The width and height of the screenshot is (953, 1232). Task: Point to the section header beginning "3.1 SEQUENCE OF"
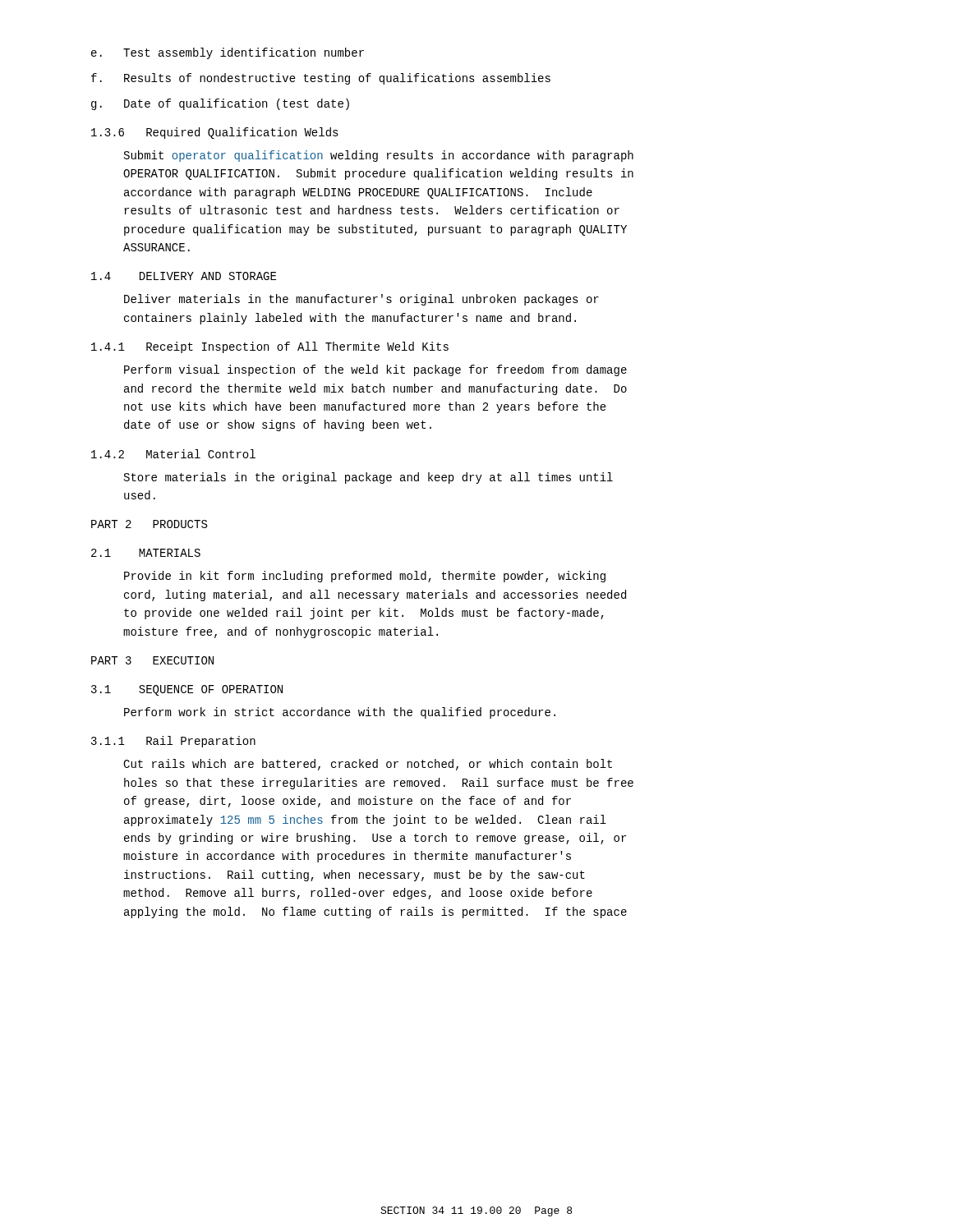coord(187,690)
